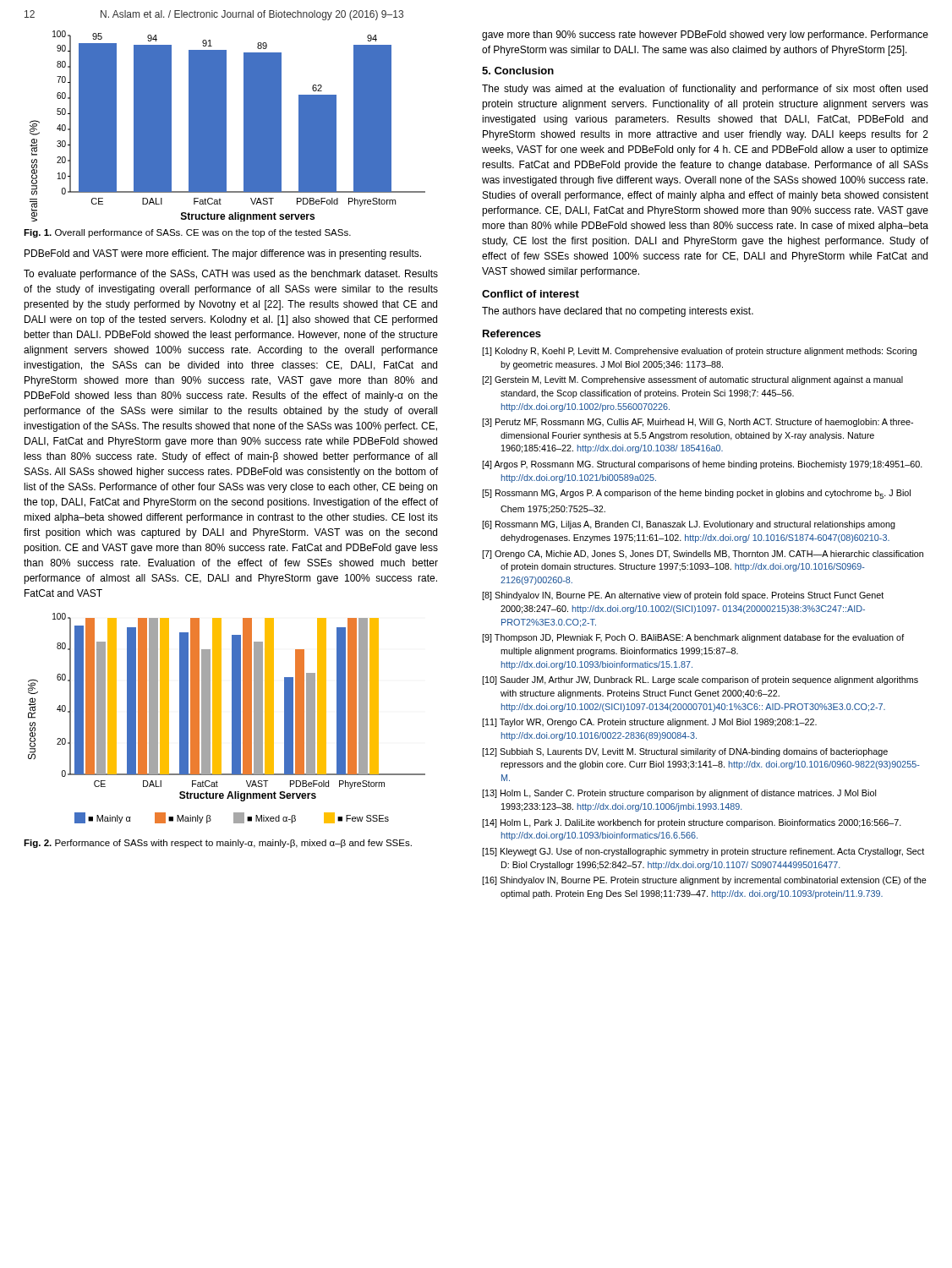Click on the list item containing "[10] Sauder JM, Arthur JW, Dunbrack RL. Large"
The image size is (952, 1268).
point(700,693)
